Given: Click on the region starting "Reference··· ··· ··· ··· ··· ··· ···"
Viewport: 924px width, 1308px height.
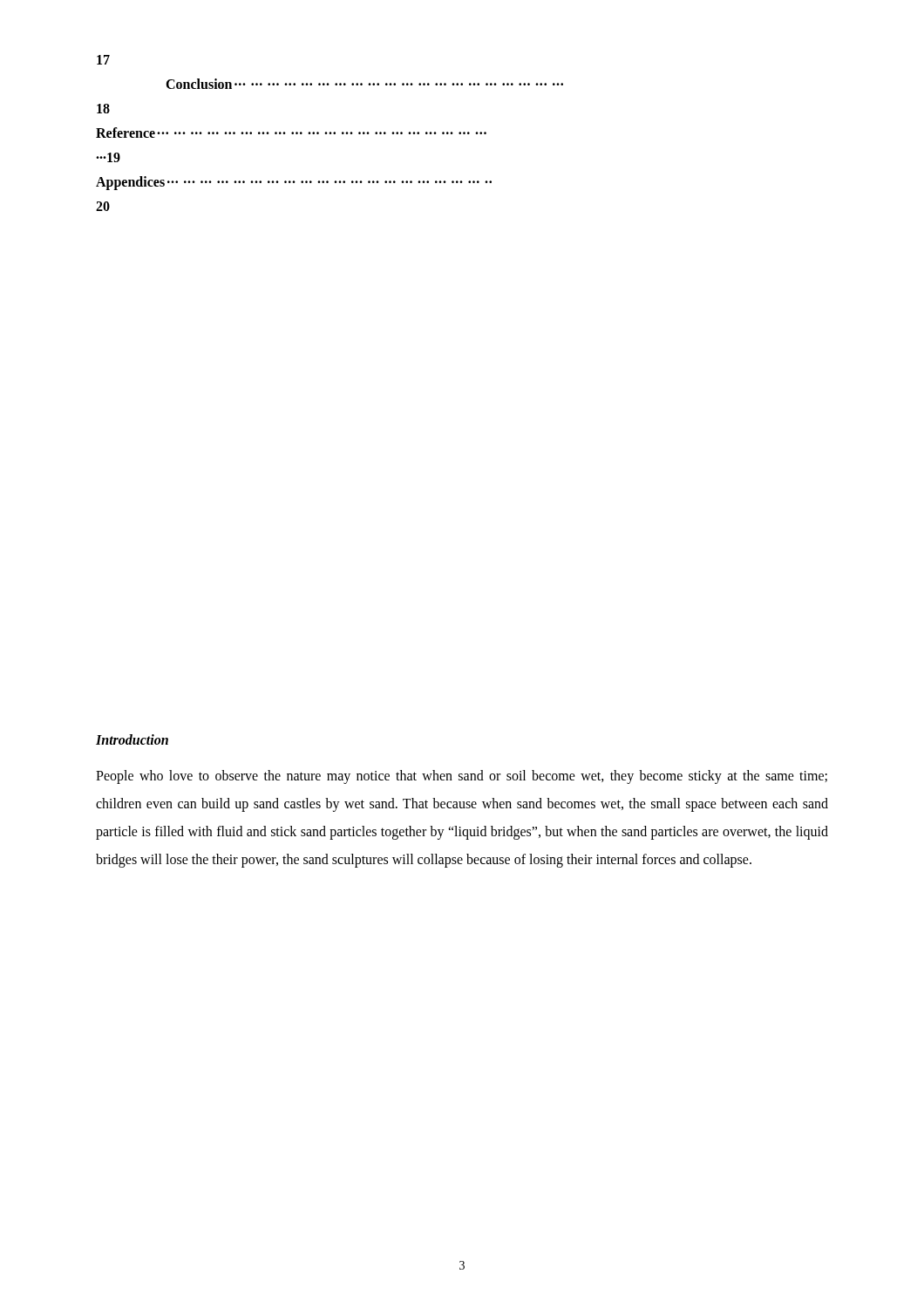Looking at the screenshot, I should 461,133.
